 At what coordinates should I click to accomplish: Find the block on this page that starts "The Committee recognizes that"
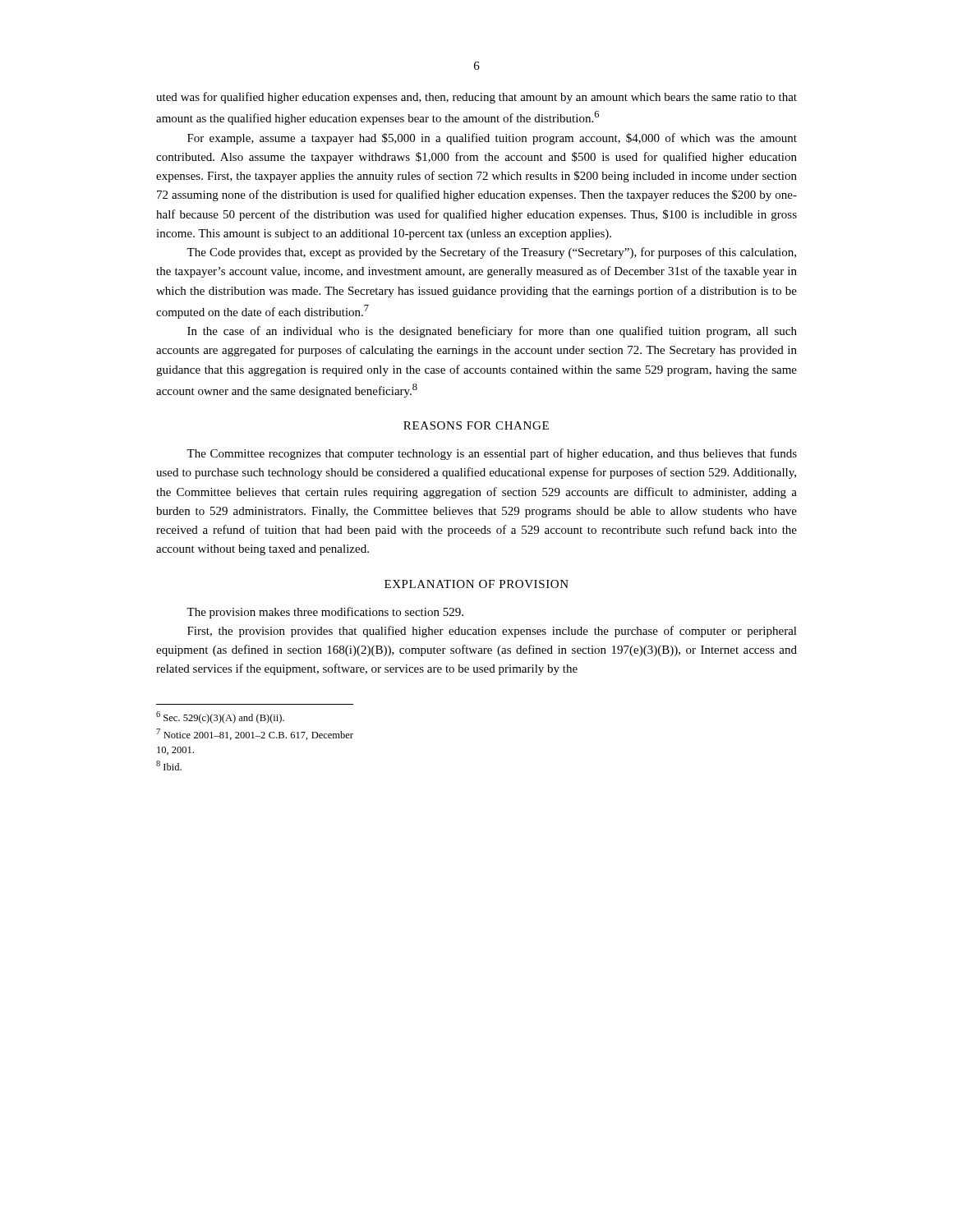(476, 502)
